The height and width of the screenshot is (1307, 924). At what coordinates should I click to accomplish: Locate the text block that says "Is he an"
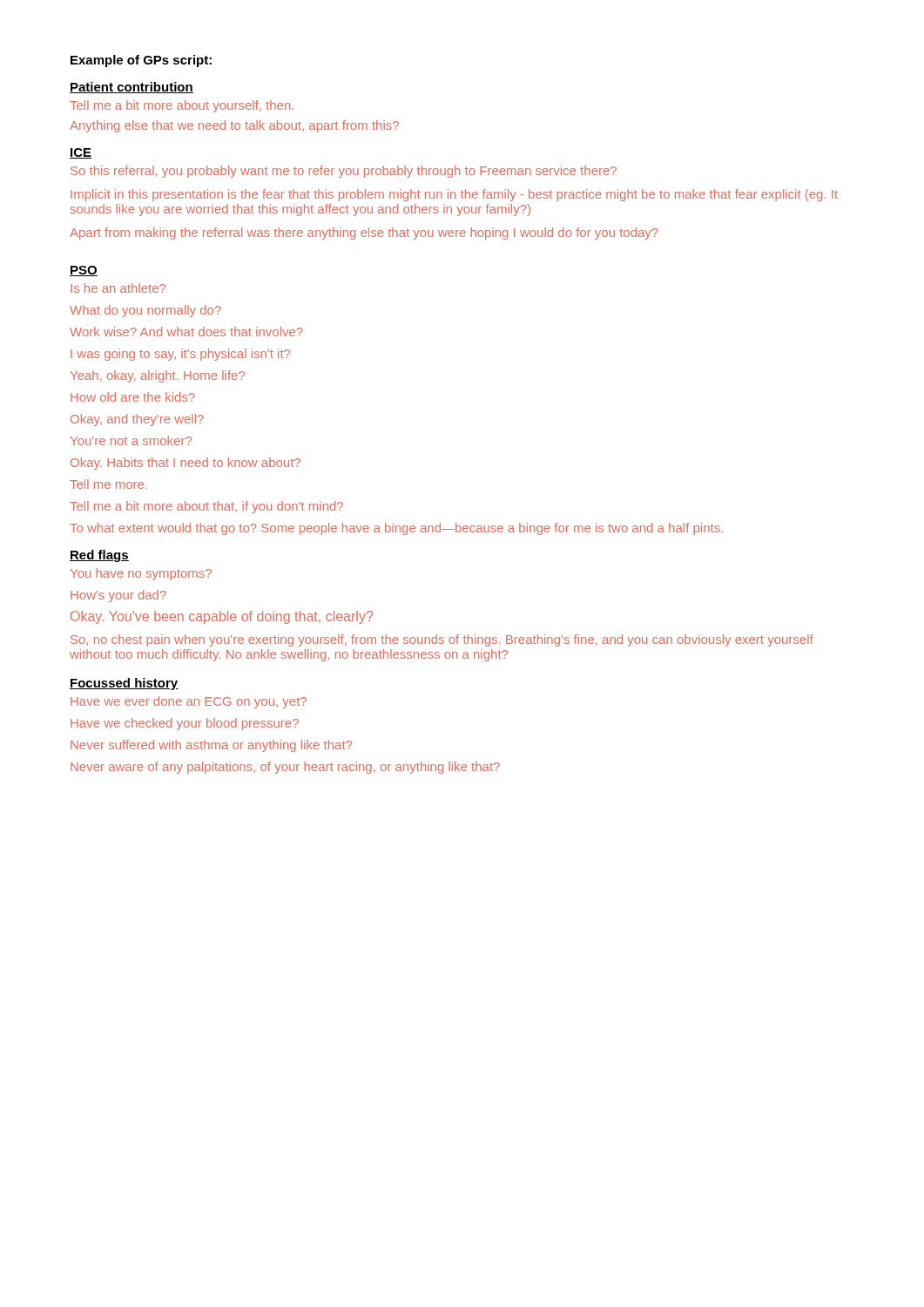(x=118, y=288)
